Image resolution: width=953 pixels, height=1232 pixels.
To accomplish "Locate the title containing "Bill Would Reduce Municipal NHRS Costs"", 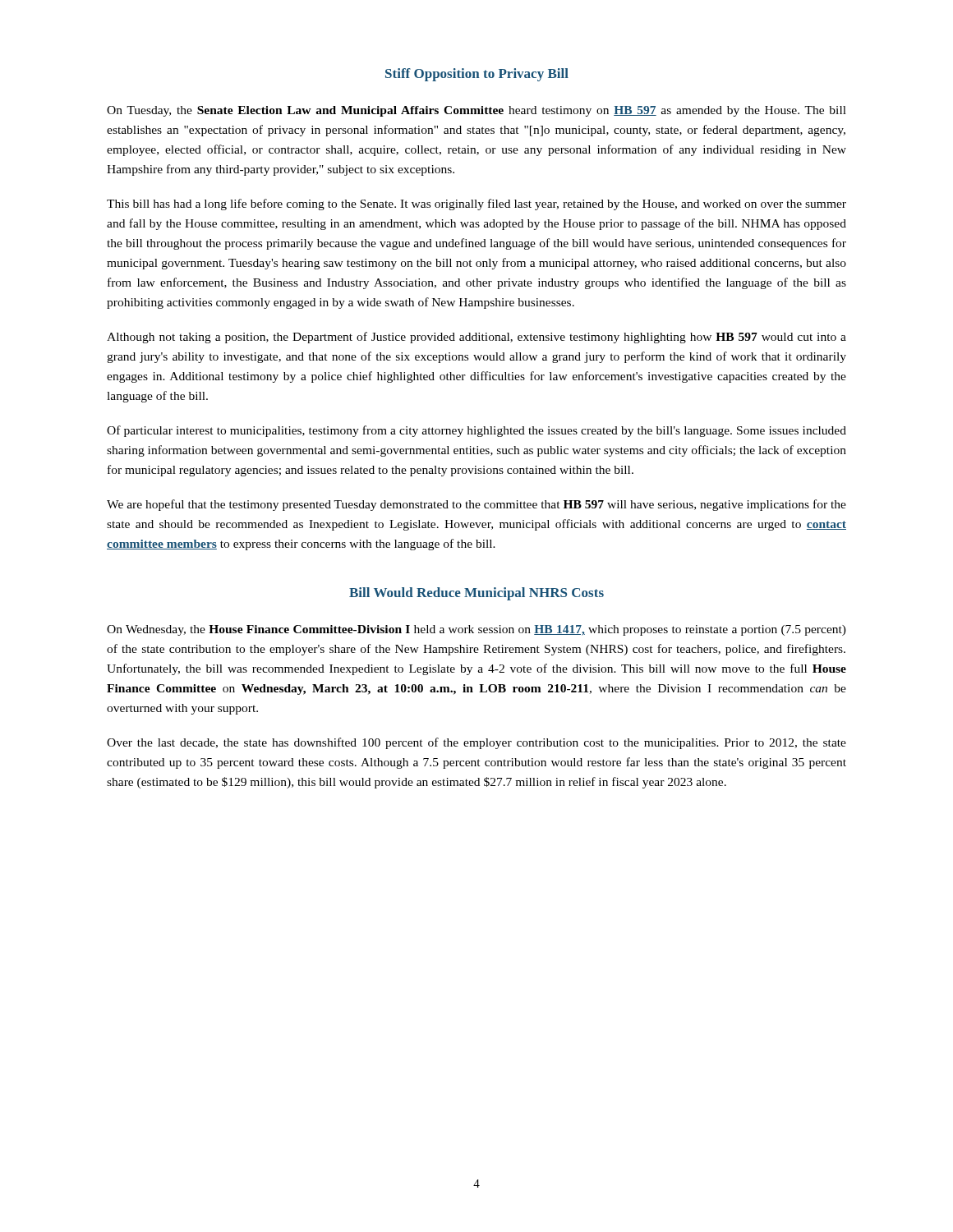I will click(x=476, y=593).
